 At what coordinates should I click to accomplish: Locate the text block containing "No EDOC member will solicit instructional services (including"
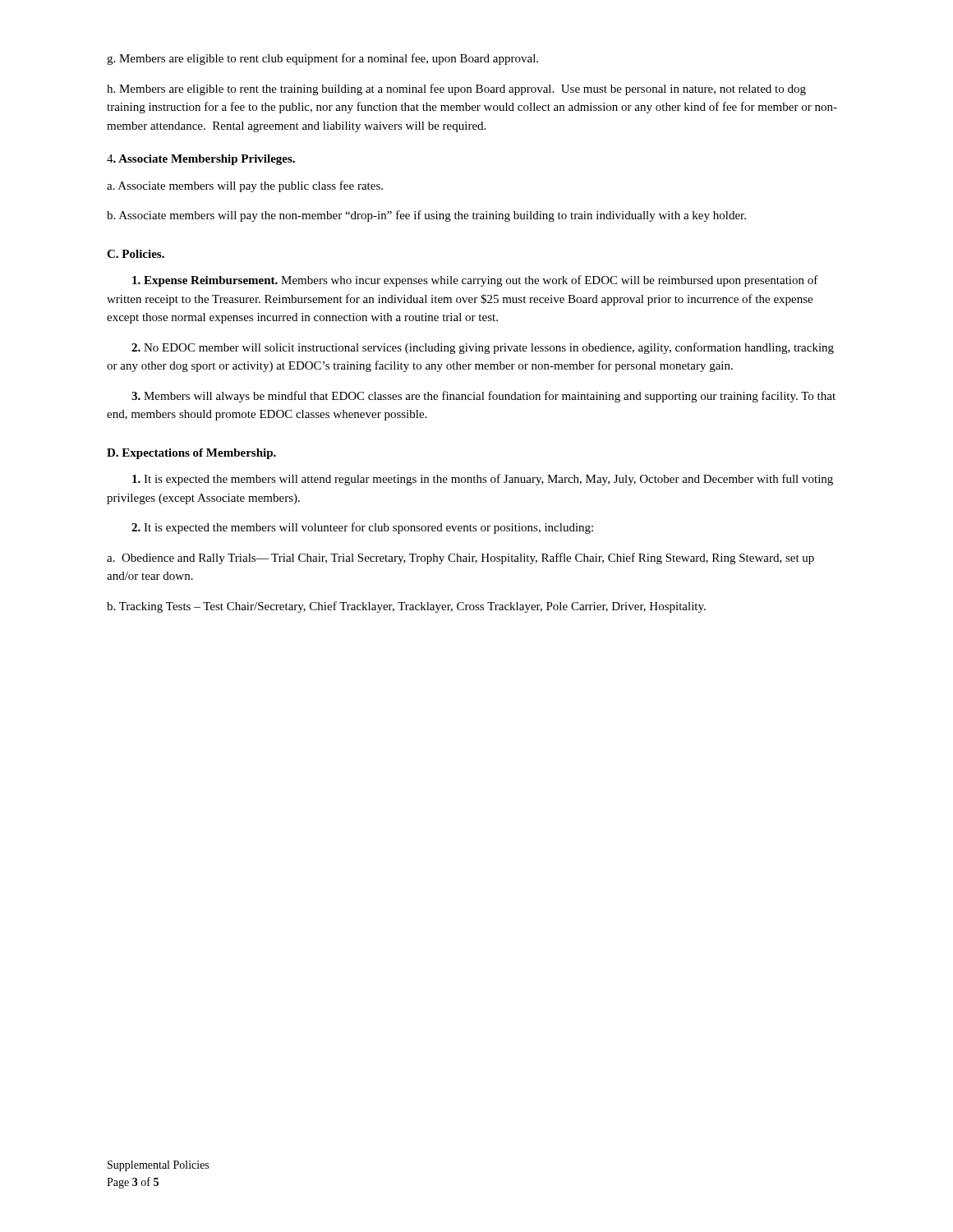470,356
